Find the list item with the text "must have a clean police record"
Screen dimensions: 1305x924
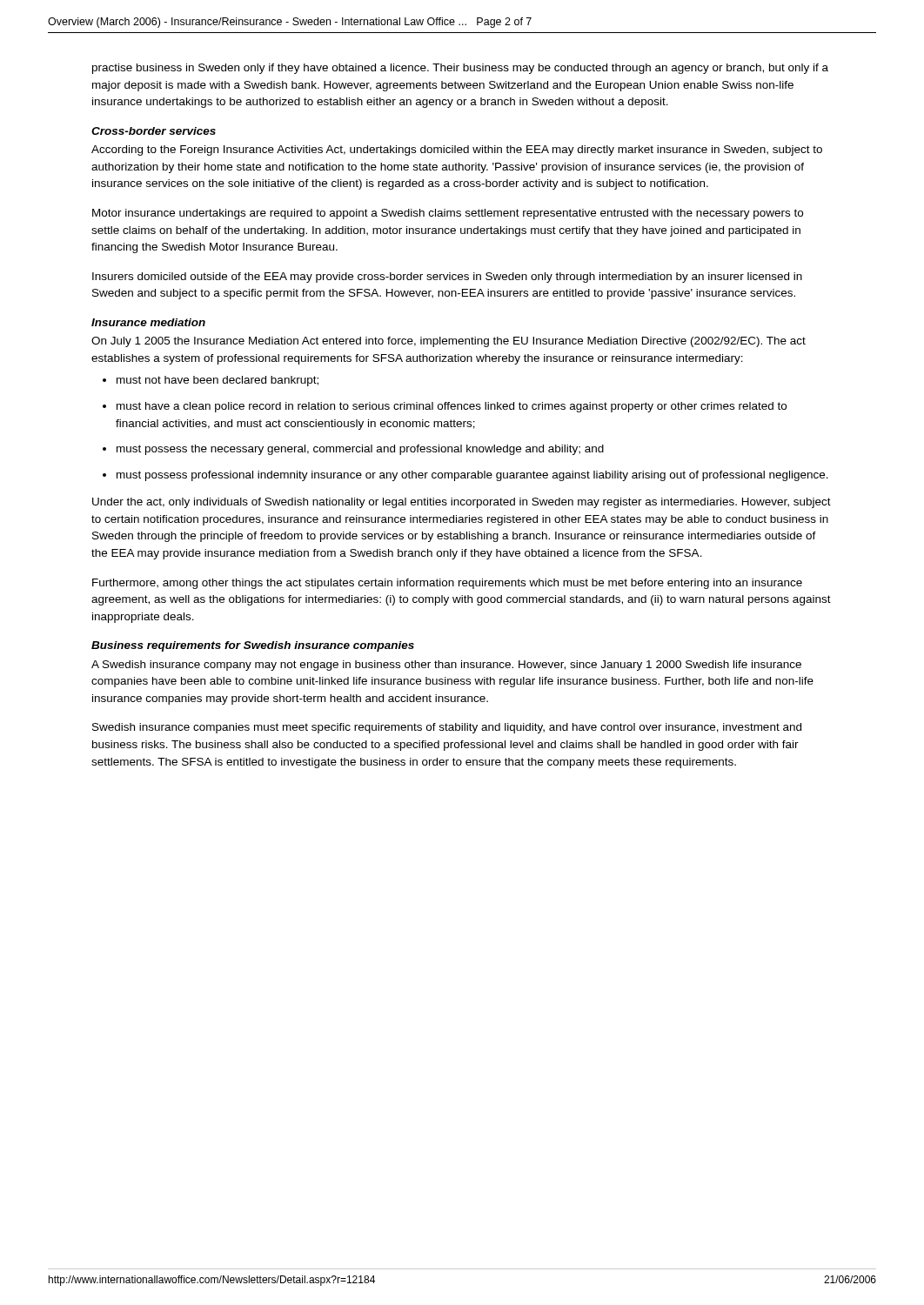pos(451,414)
